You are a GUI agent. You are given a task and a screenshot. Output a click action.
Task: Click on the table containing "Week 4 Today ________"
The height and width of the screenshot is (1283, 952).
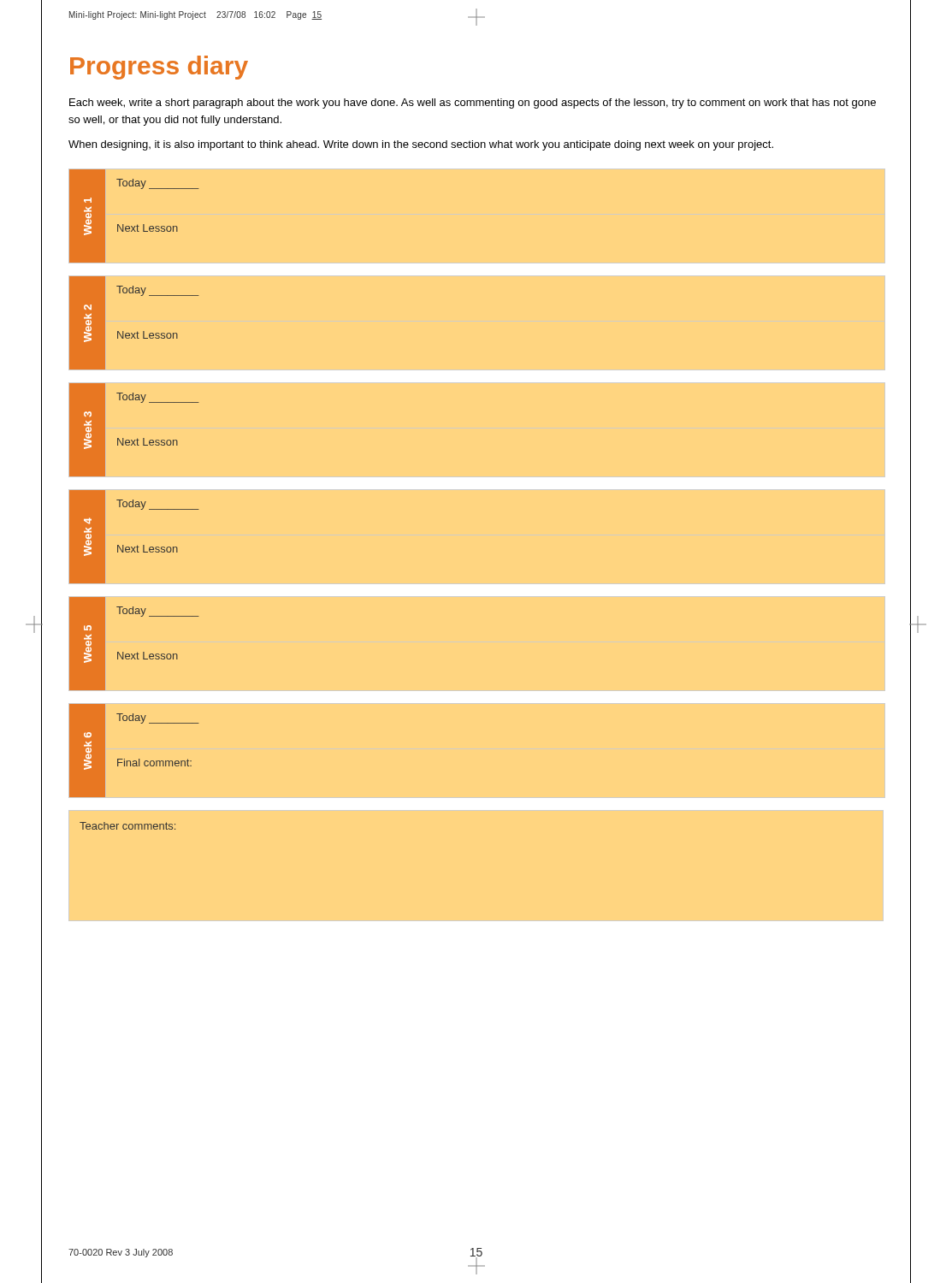click(477, 536)
